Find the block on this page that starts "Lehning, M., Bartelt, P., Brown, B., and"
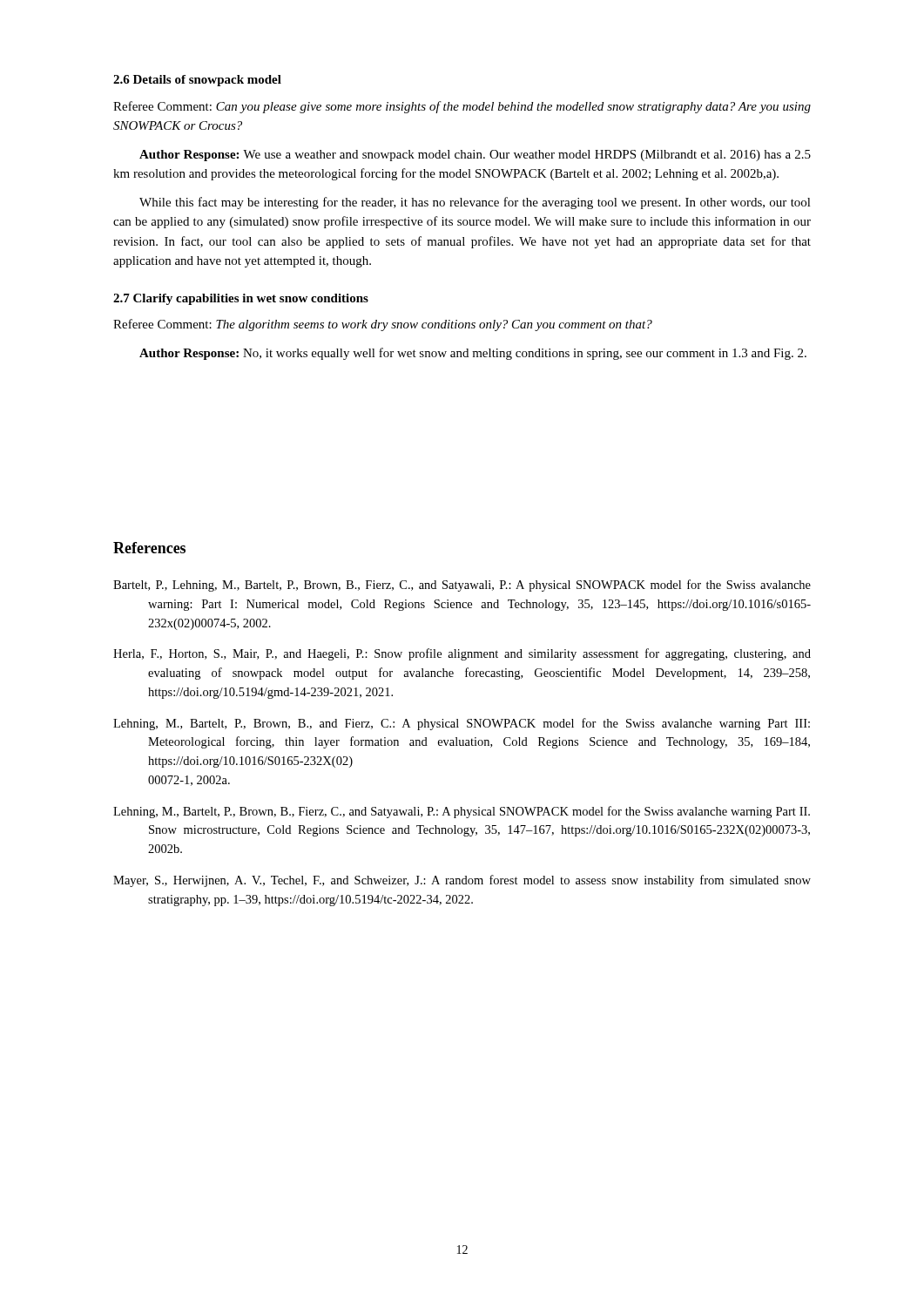 [462, 751]
